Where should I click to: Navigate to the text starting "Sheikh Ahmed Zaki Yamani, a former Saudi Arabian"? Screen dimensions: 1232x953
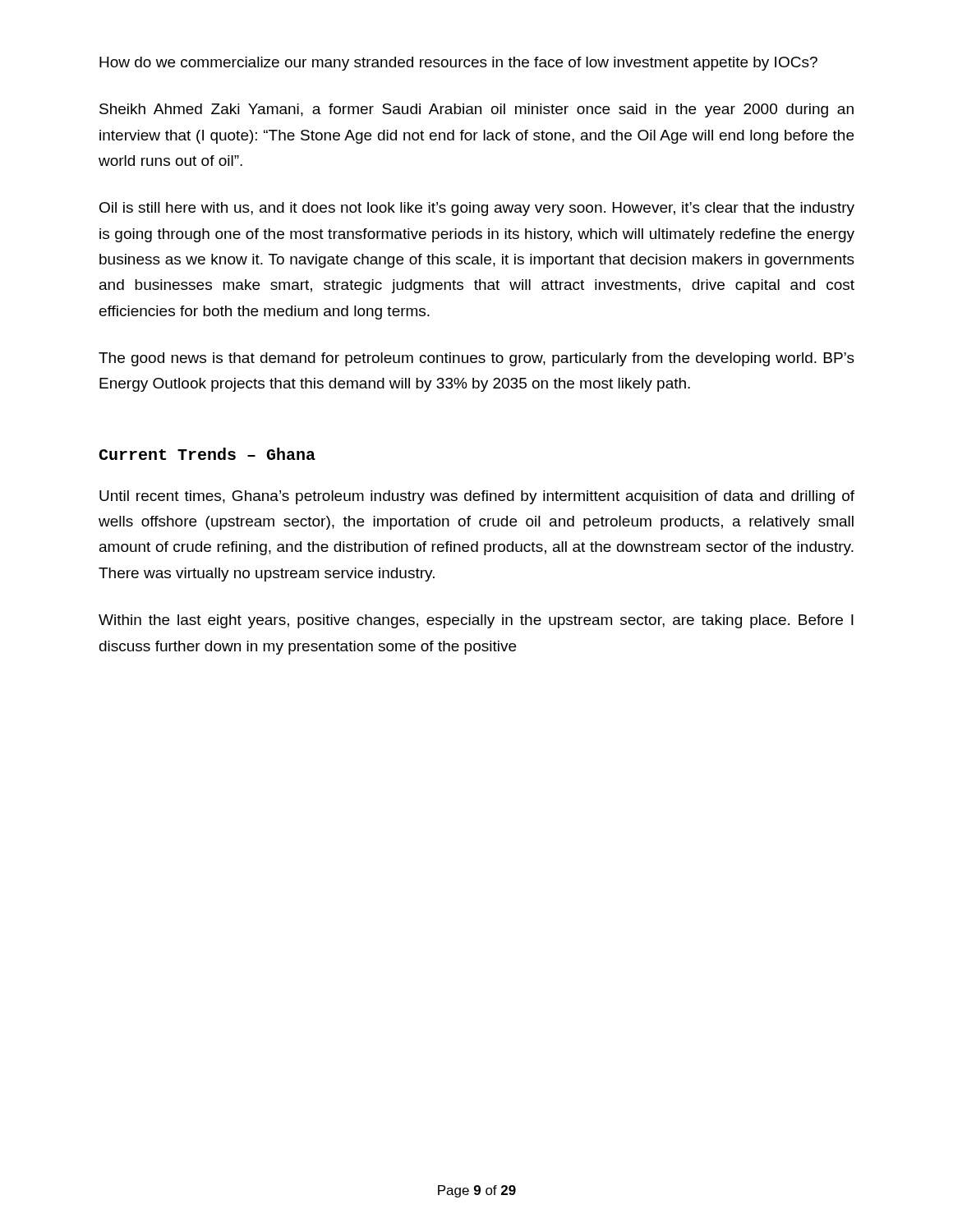click(x=476, y=135)
